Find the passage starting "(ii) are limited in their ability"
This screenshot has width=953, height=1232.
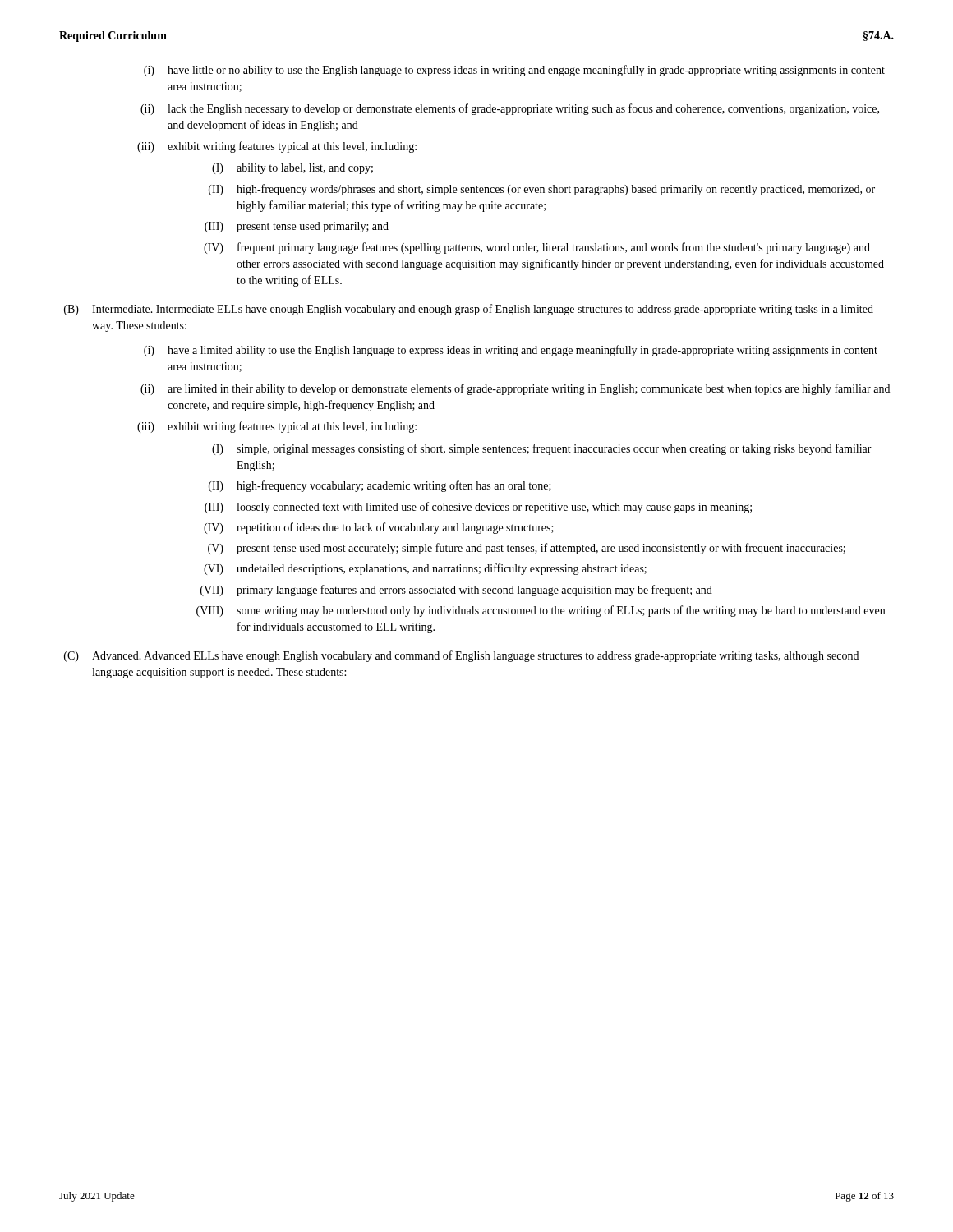pyautogui.click(x=509, y=398)
